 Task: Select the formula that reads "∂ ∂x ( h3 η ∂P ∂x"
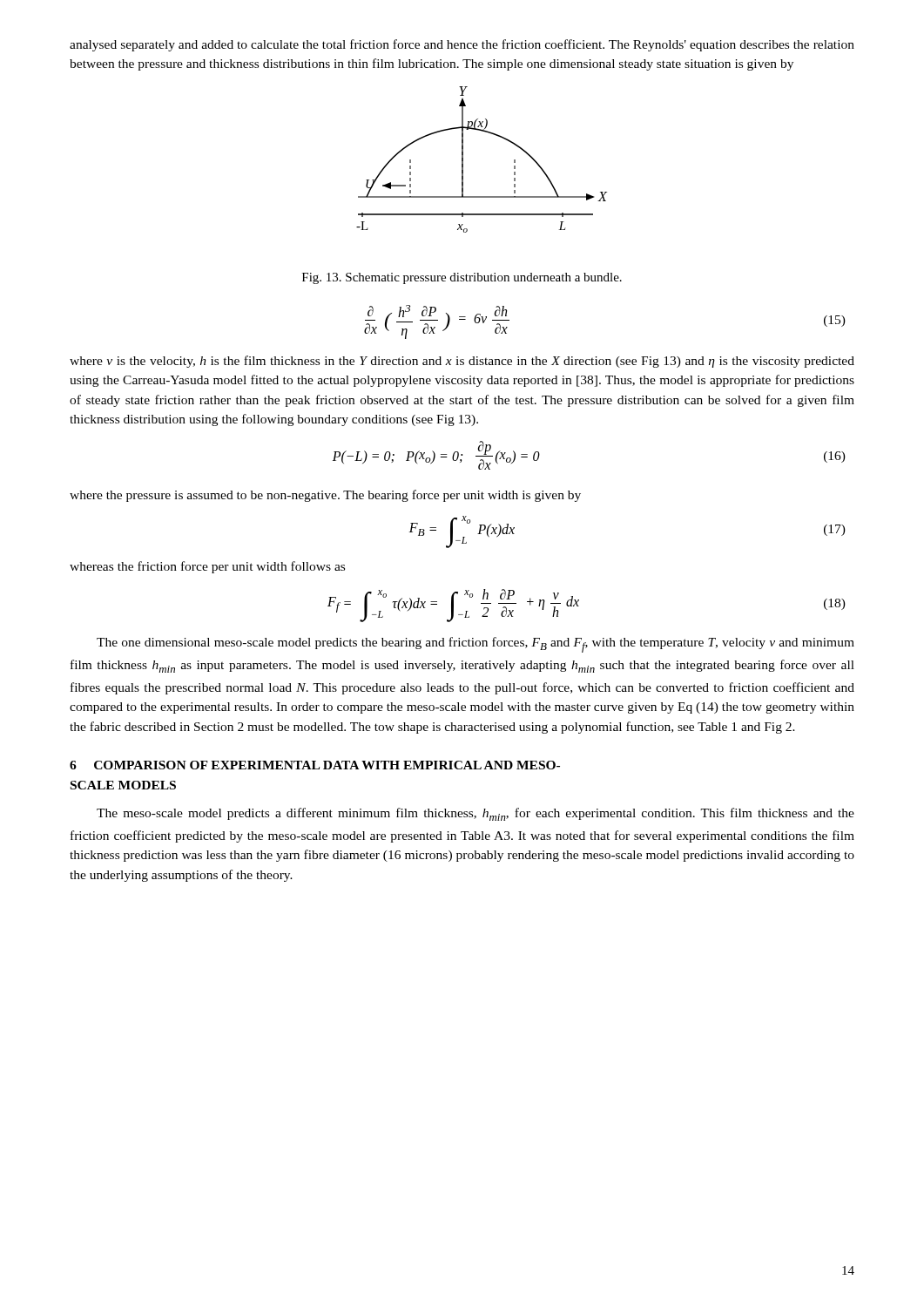pos(462,320)
